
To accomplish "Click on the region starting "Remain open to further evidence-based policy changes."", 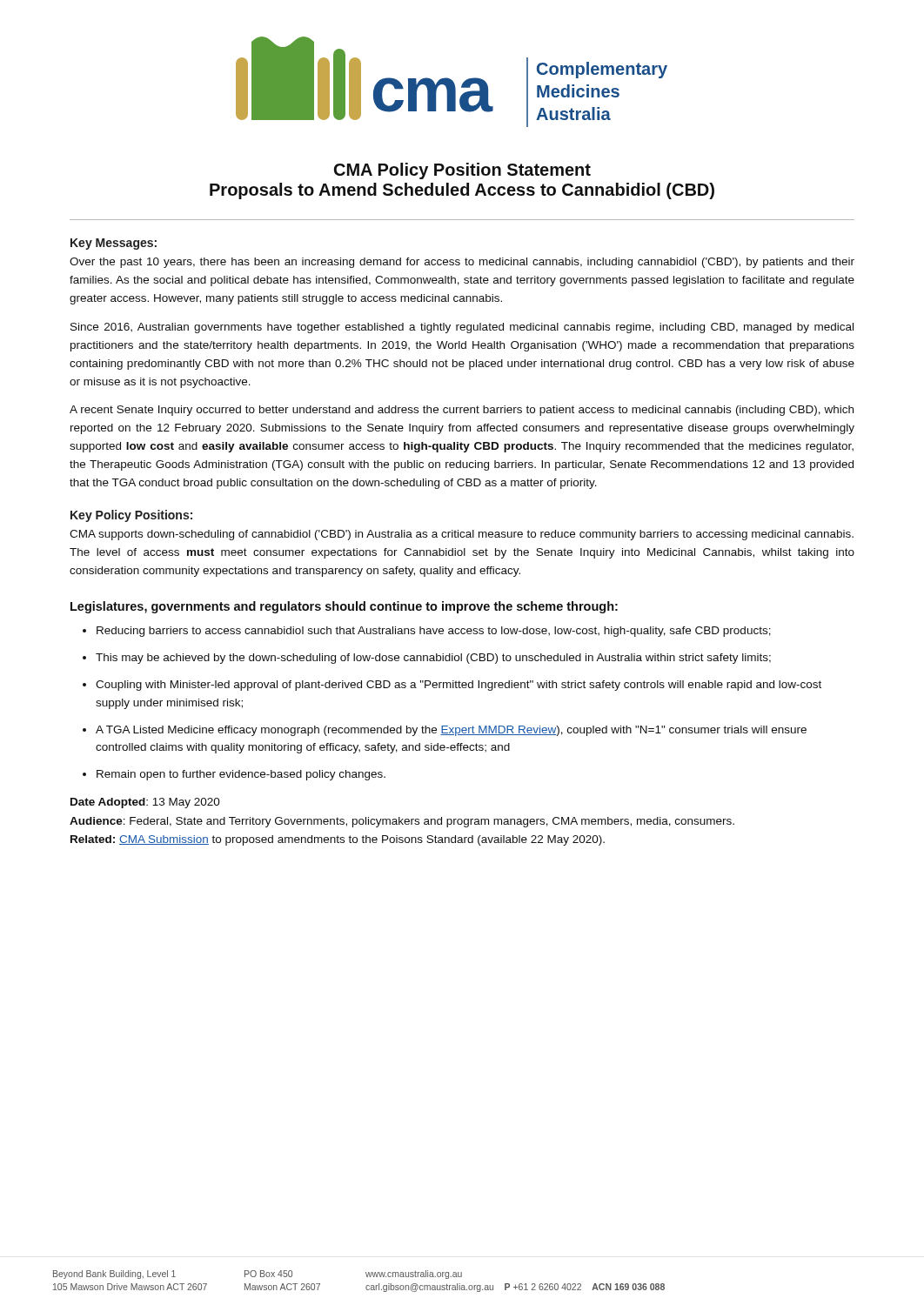I will pyautogui.click(x=241, y=774).
